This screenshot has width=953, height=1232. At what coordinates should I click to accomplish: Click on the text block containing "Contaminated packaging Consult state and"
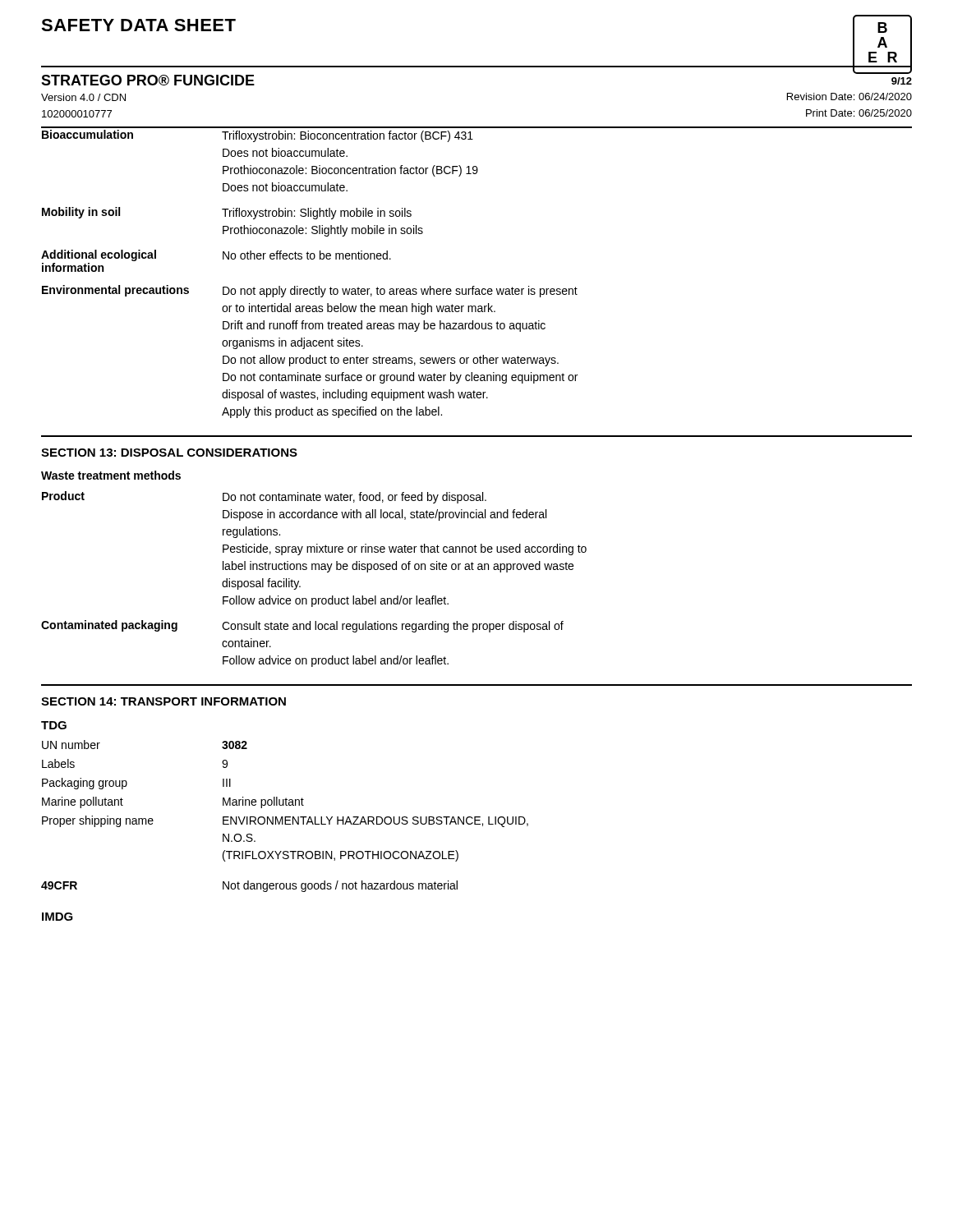[x=476, y=643]
